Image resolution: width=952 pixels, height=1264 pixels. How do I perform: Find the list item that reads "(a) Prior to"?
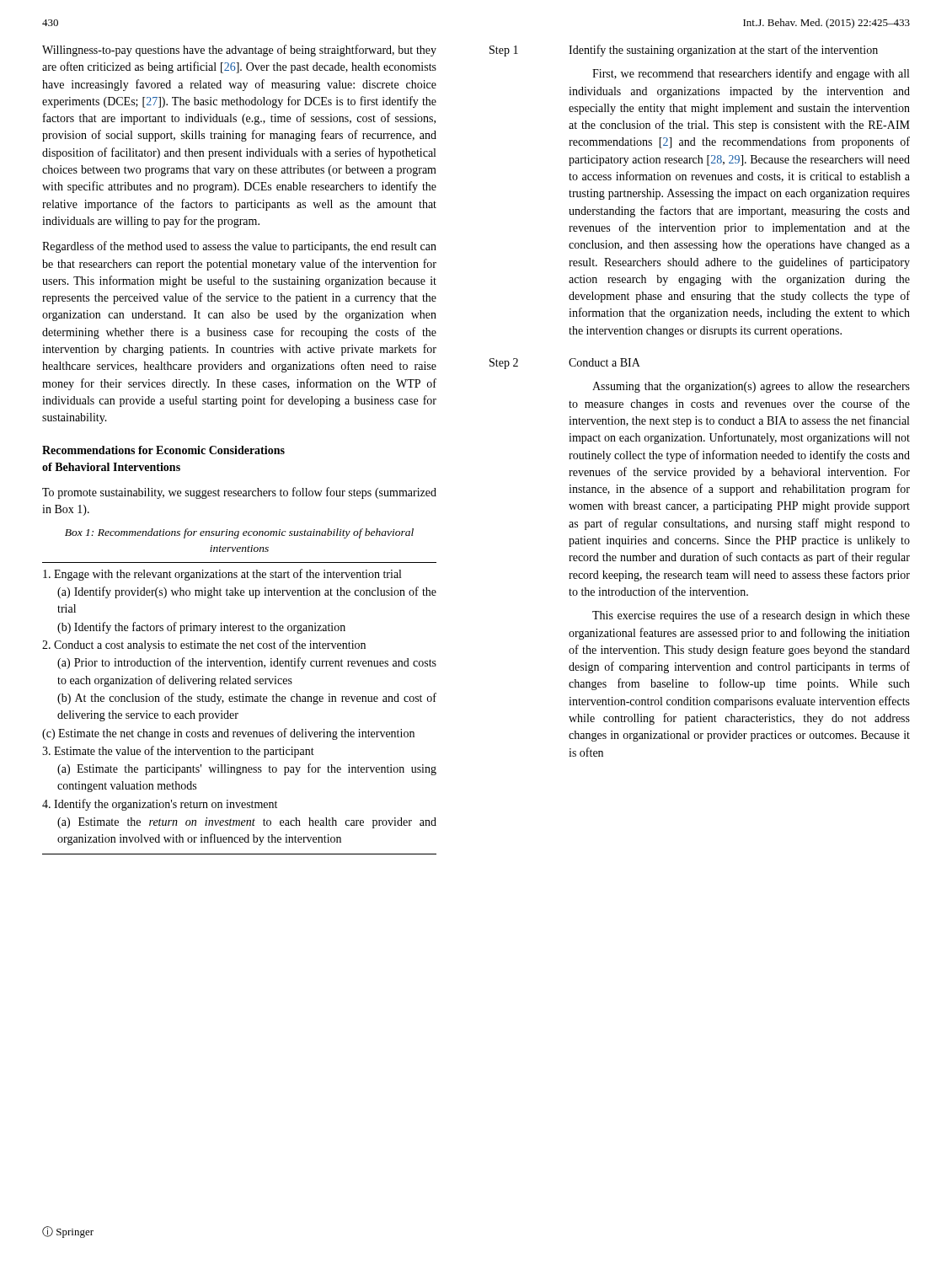(247, 672)
